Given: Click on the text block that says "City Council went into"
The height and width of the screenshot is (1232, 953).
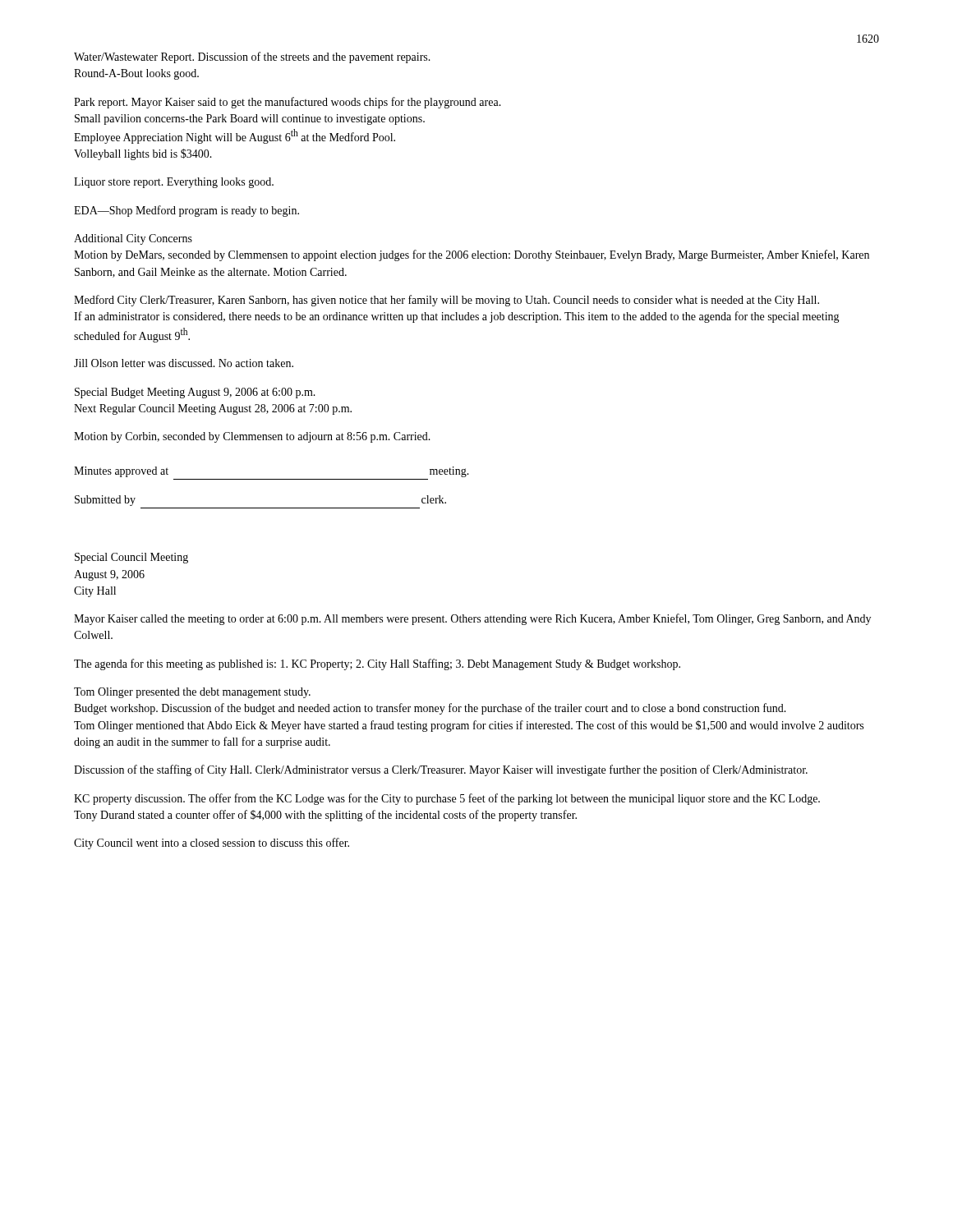Looking at the screenshot, I should 212,843.
